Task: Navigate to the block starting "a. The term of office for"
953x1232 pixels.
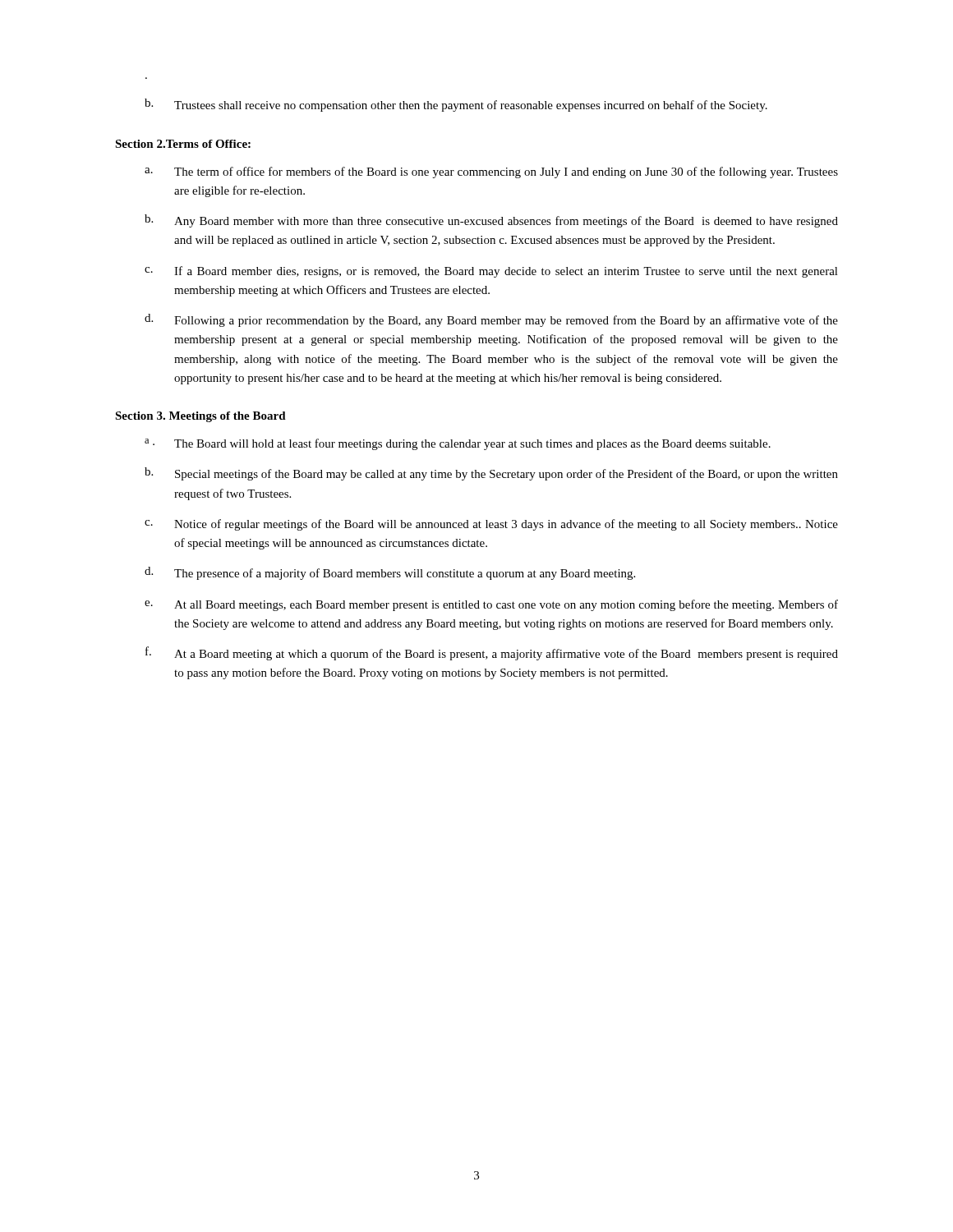Action: coord(491,181)
